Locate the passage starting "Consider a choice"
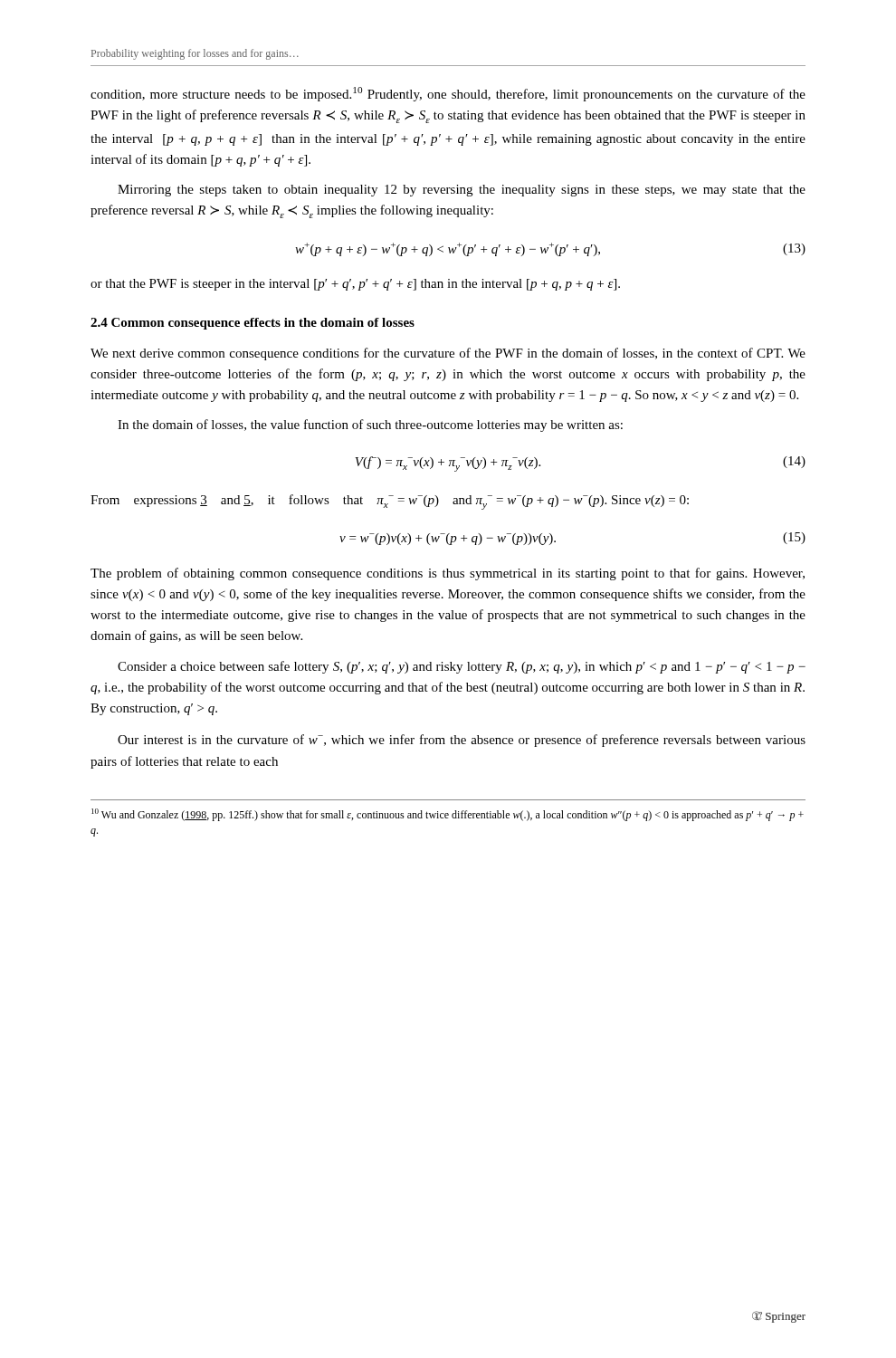Viewport: 896px width, 1358px height. [x=448, y=688]
